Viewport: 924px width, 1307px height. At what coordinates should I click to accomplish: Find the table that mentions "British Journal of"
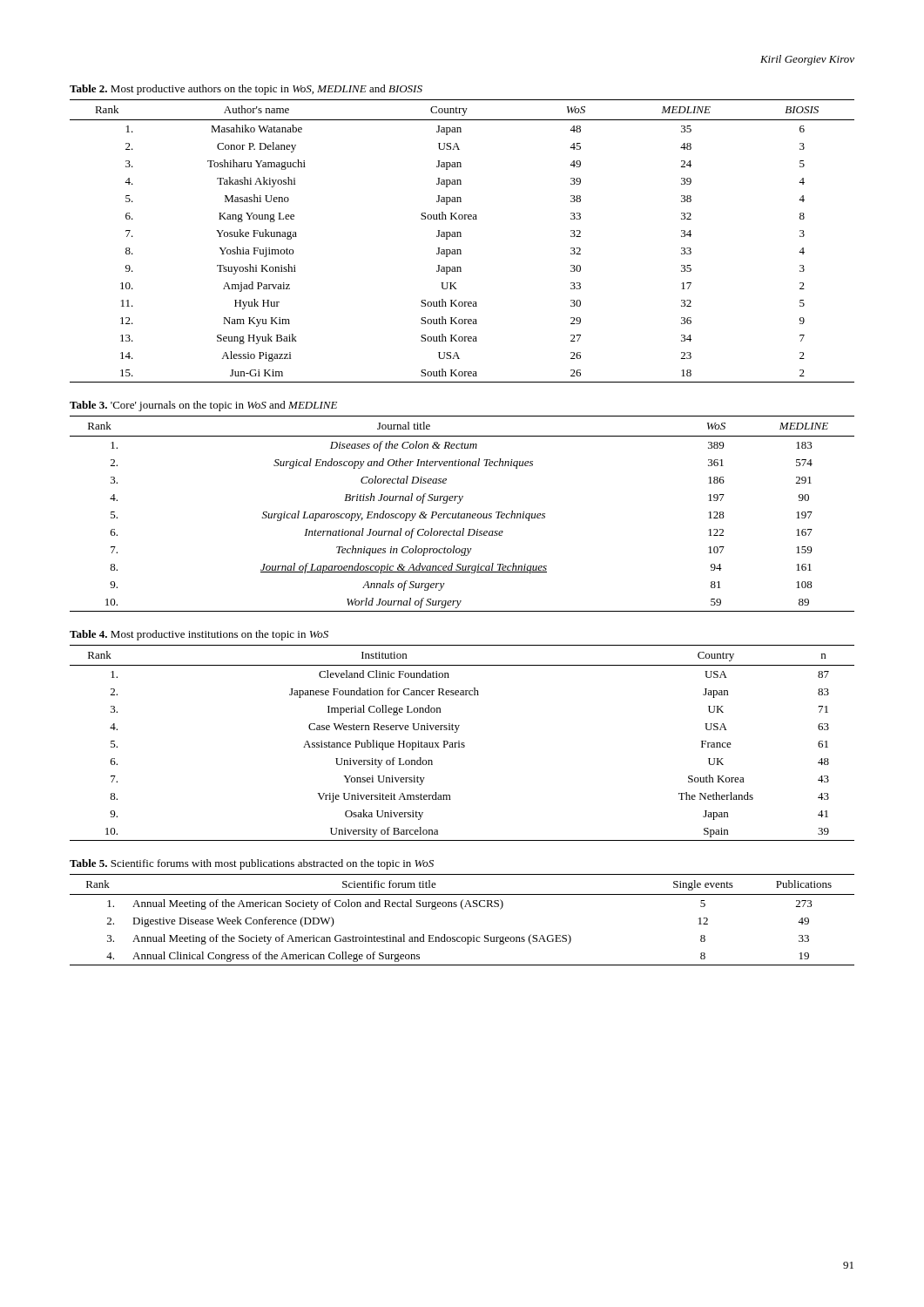point(462,514)
